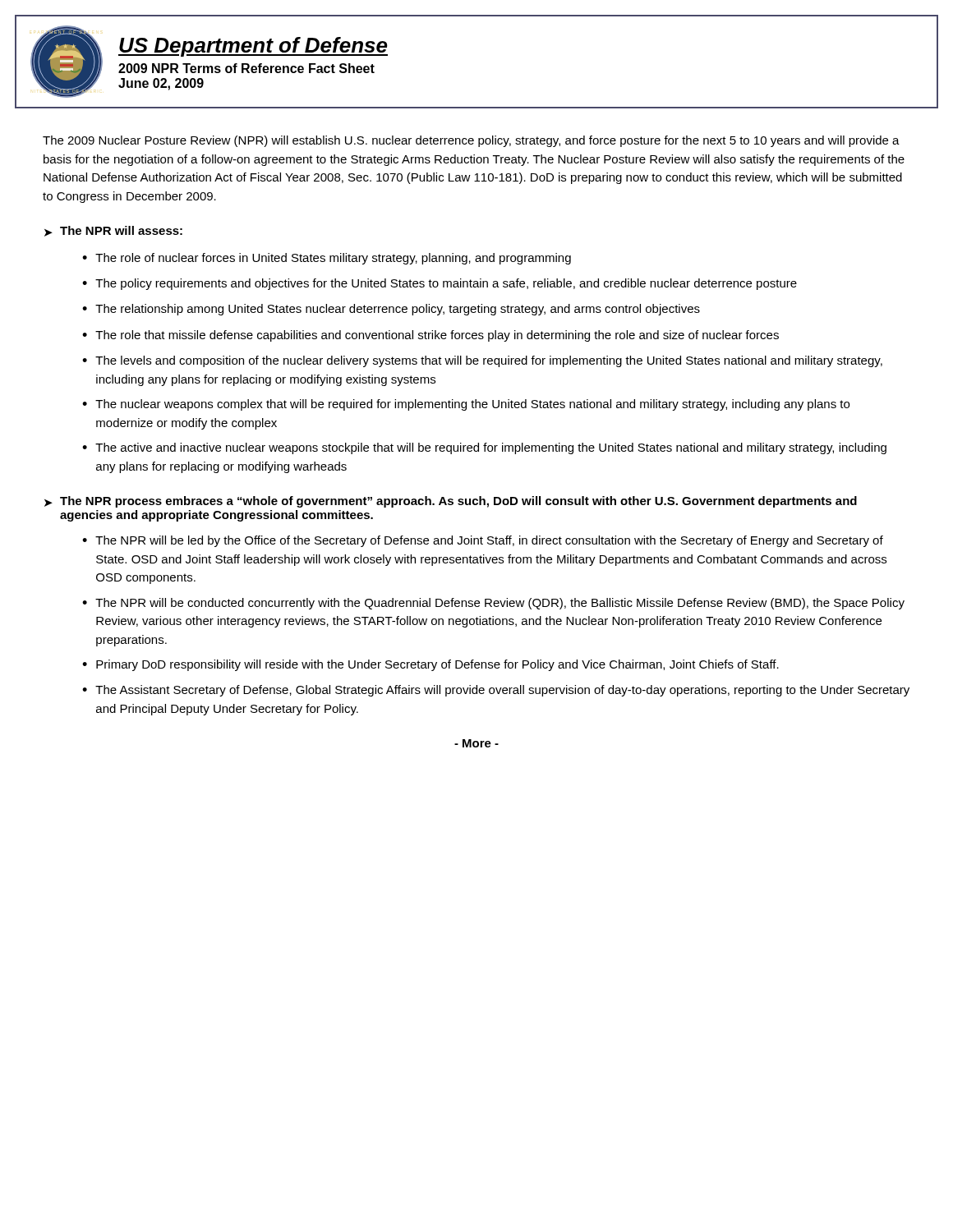
Task: Click on the text starting "• The active and inactive nuclear weapons stockpile"
Action: (x=496, y=457)
